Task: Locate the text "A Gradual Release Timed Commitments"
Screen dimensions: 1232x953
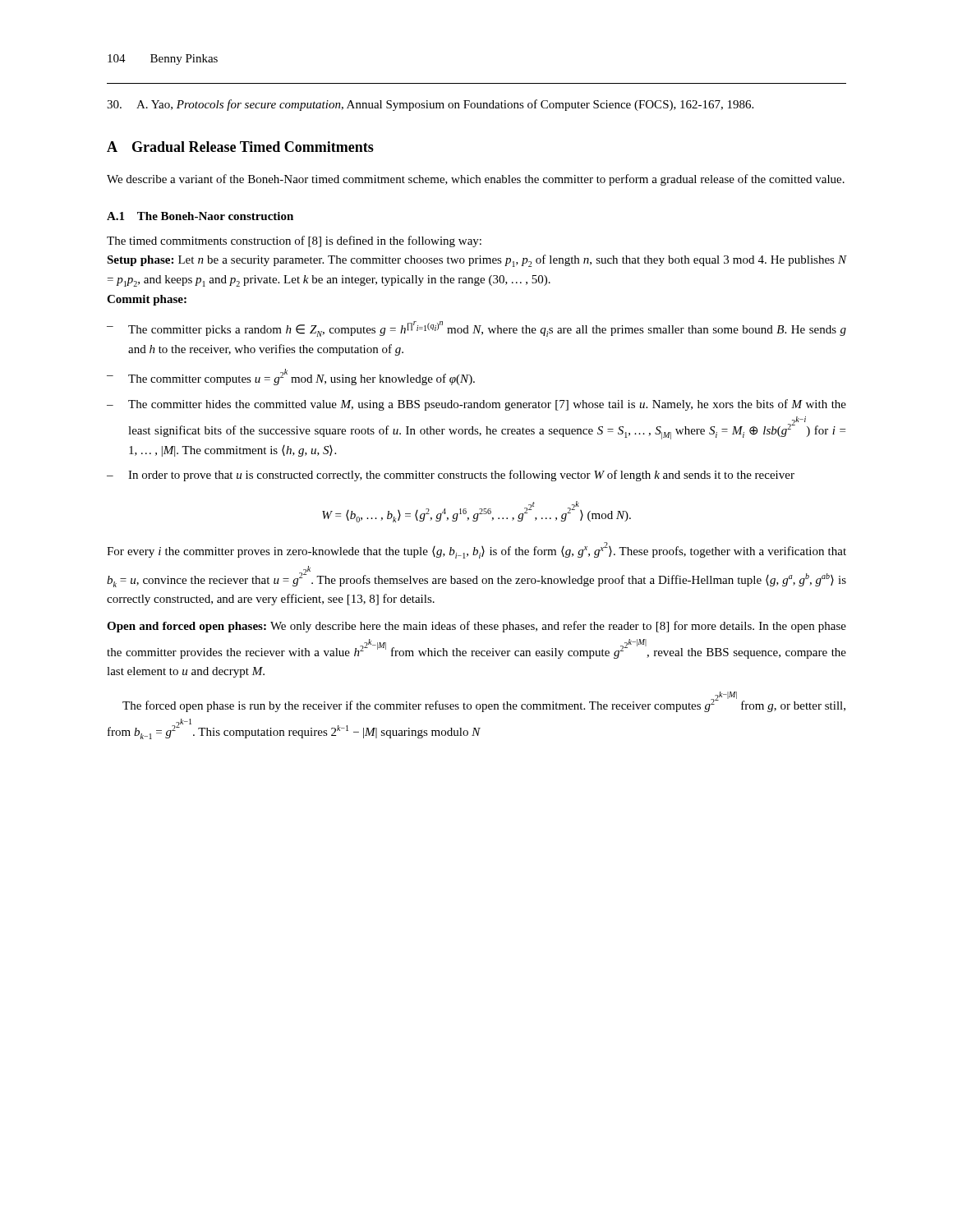Action: pos(240,147)
